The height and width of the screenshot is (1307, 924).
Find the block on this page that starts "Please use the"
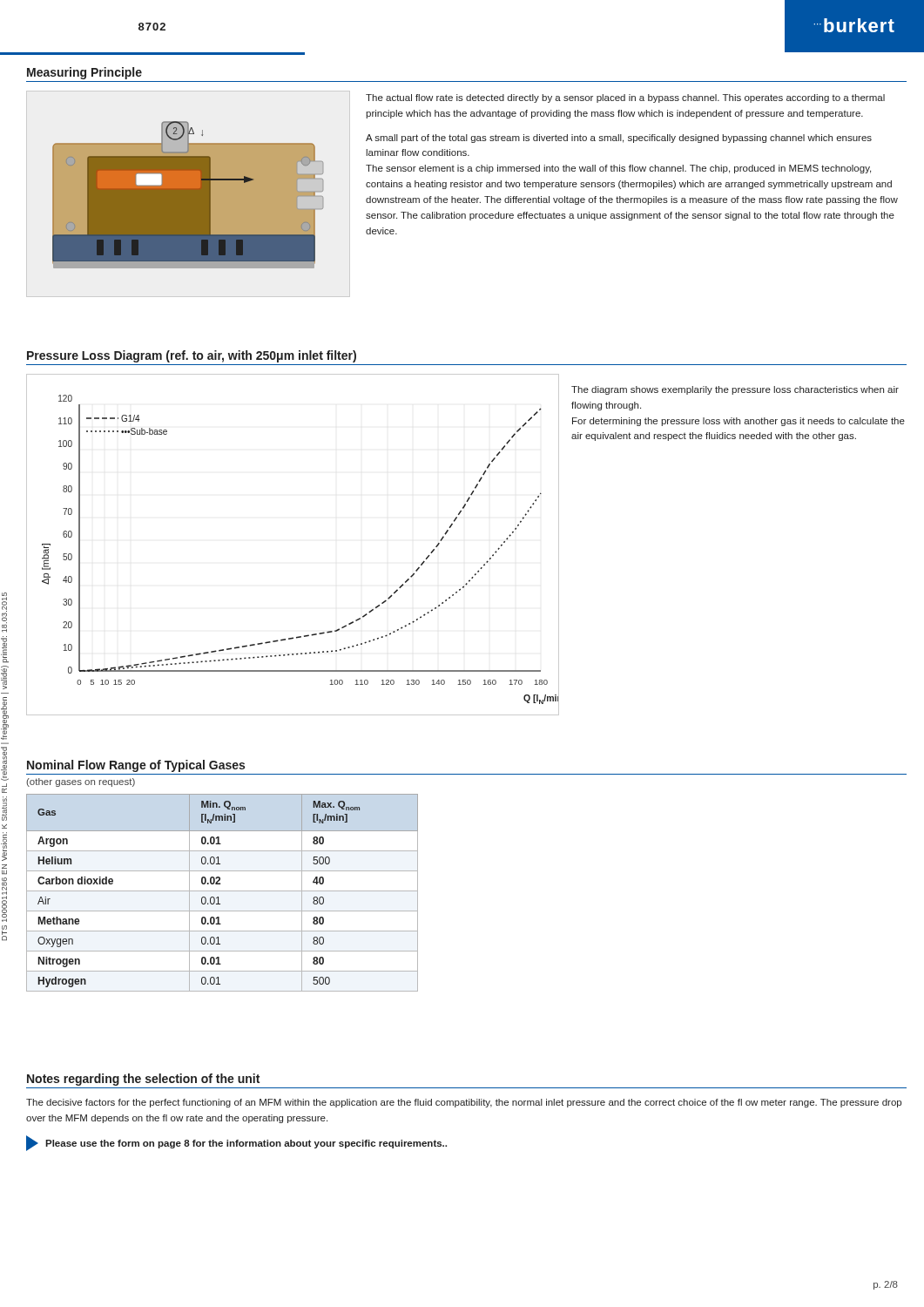point(237,1143)
